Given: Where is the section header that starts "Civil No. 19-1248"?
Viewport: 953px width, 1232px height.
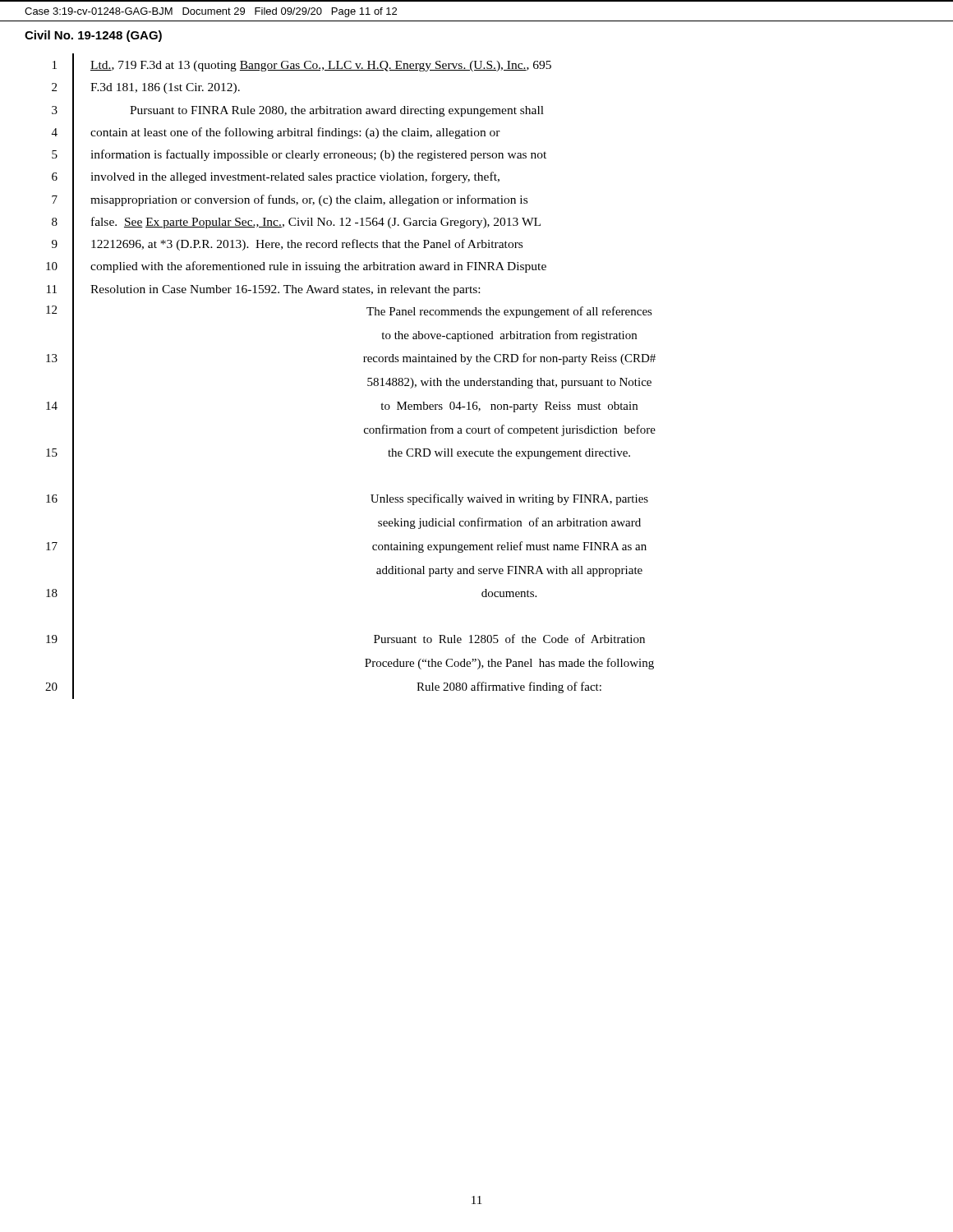Looking at the screenshot, I should tap(93, 35).
